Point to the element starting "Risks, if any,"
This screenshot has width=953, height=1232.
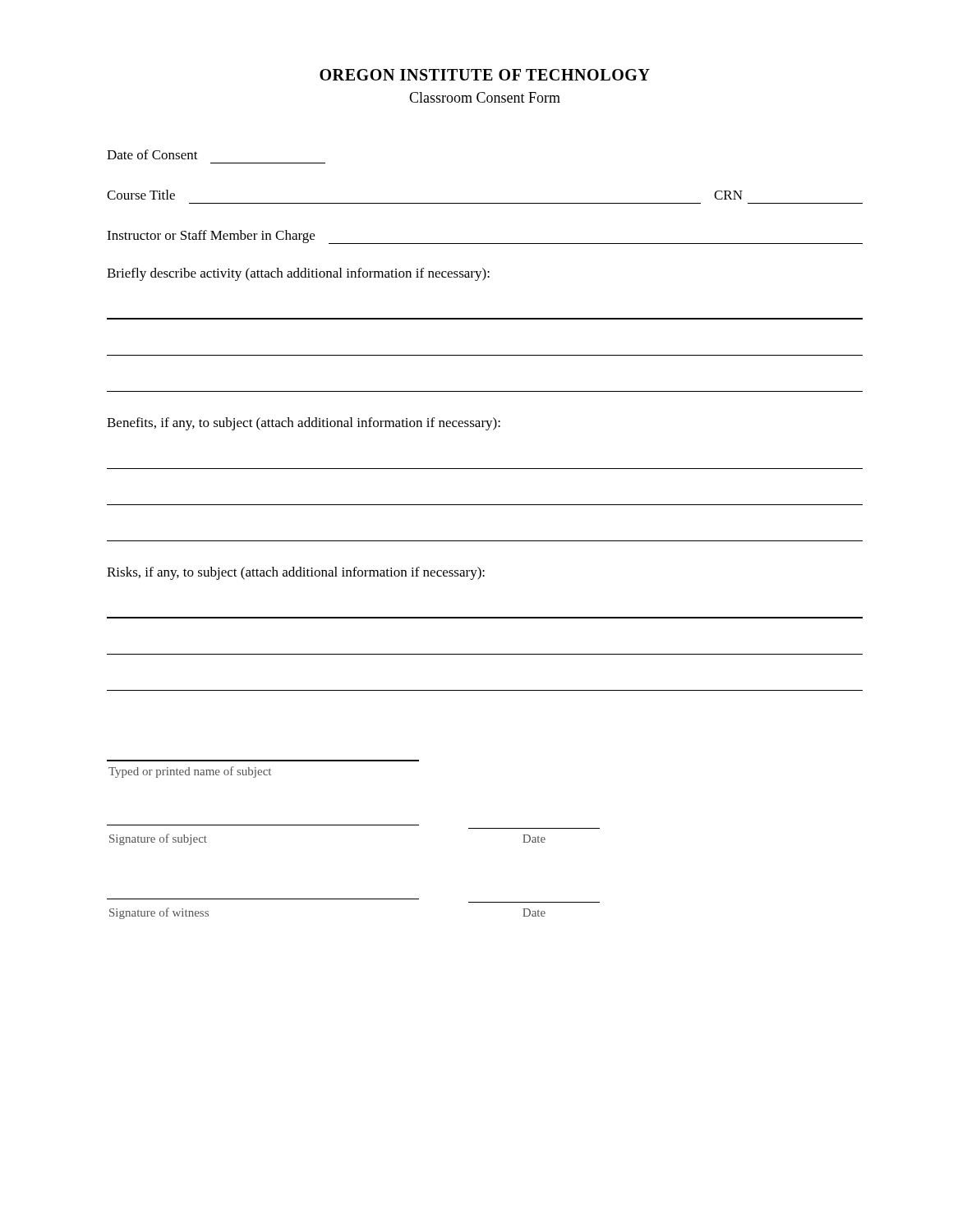296,572
